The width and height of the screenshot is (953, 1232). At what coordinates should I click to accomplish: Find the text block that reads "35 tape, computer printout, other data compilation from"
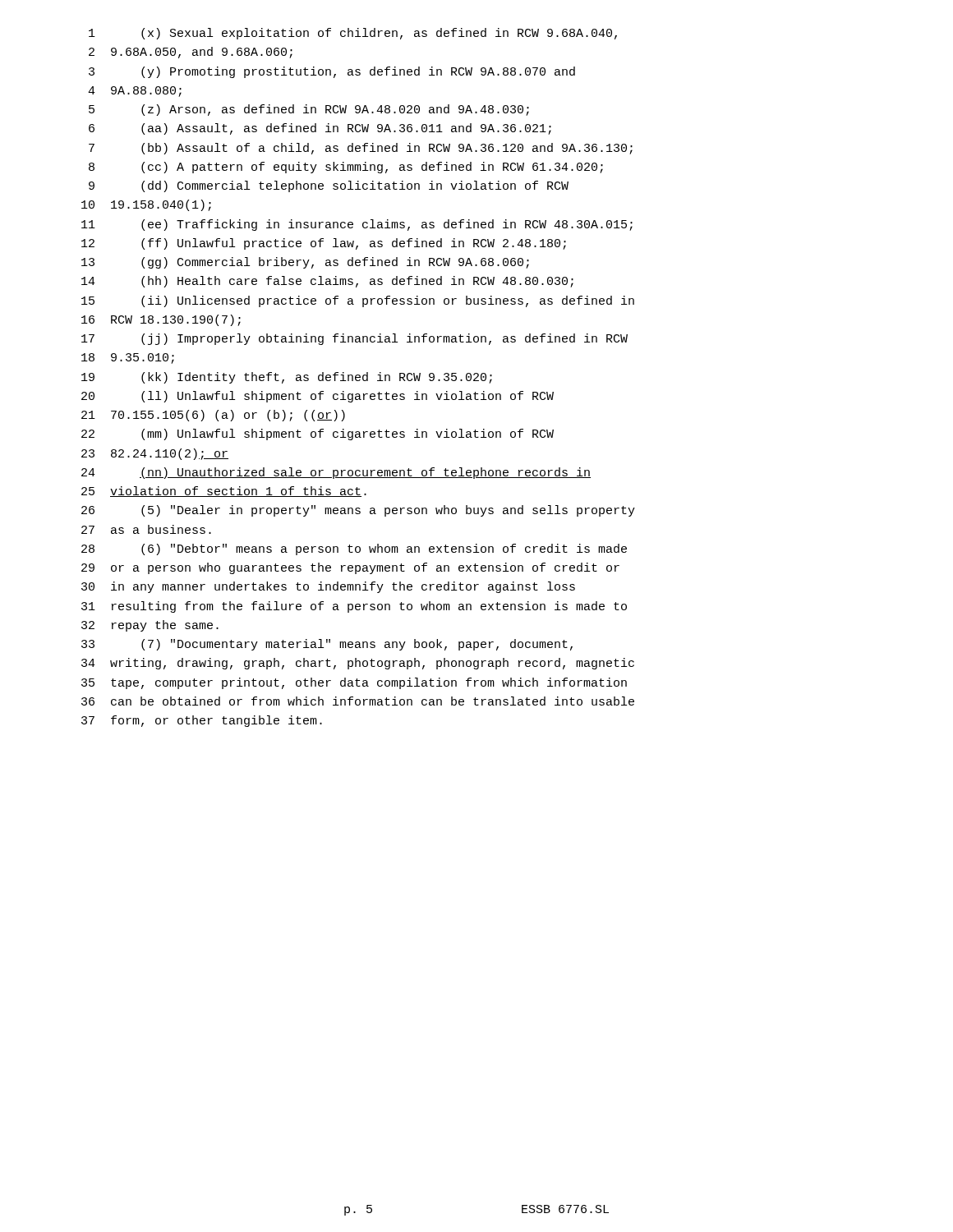click(476, 683)
